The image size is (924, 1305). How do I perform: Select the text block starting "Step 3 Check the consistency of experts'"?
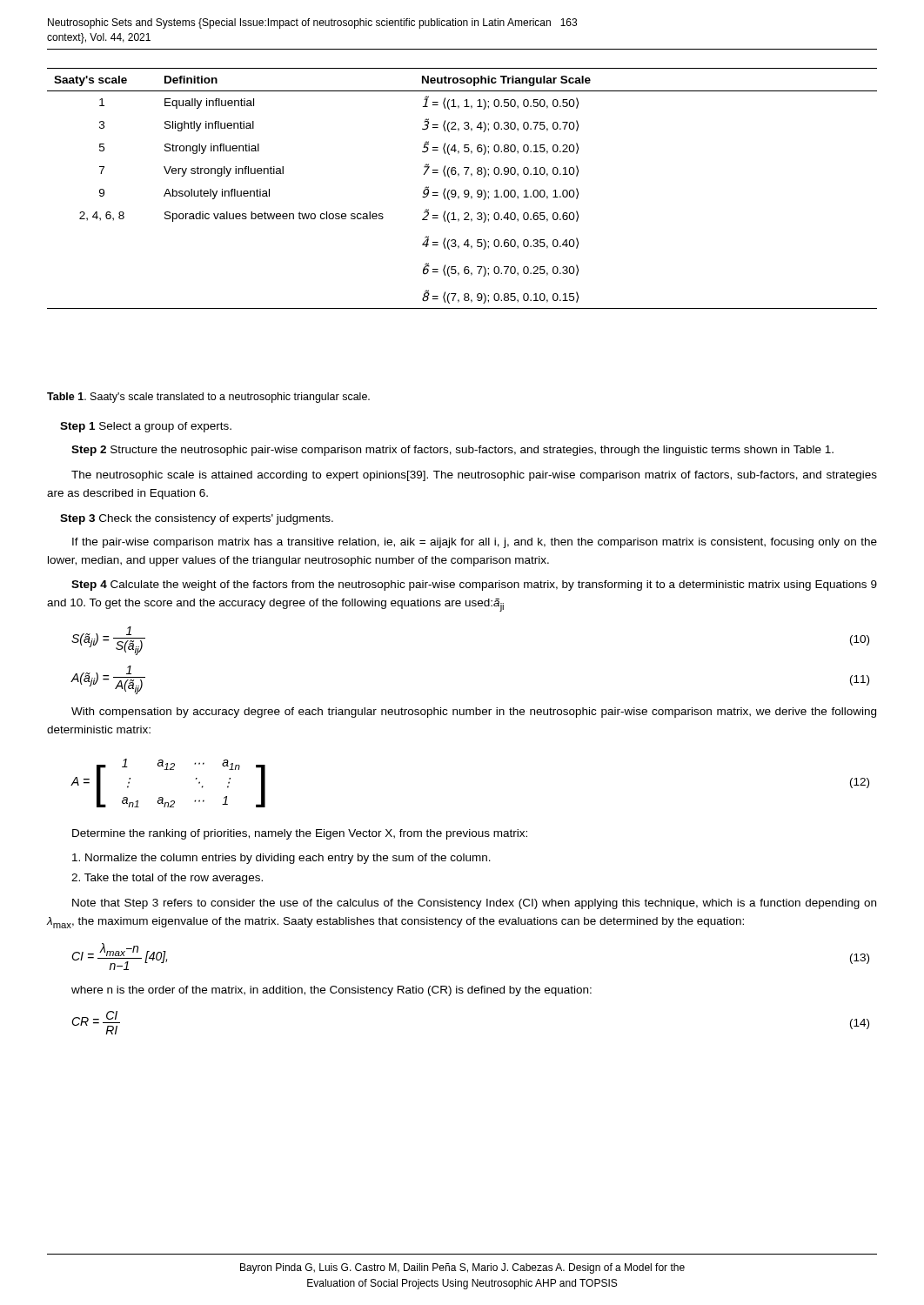pyautogui.click(x=197, y=519)
